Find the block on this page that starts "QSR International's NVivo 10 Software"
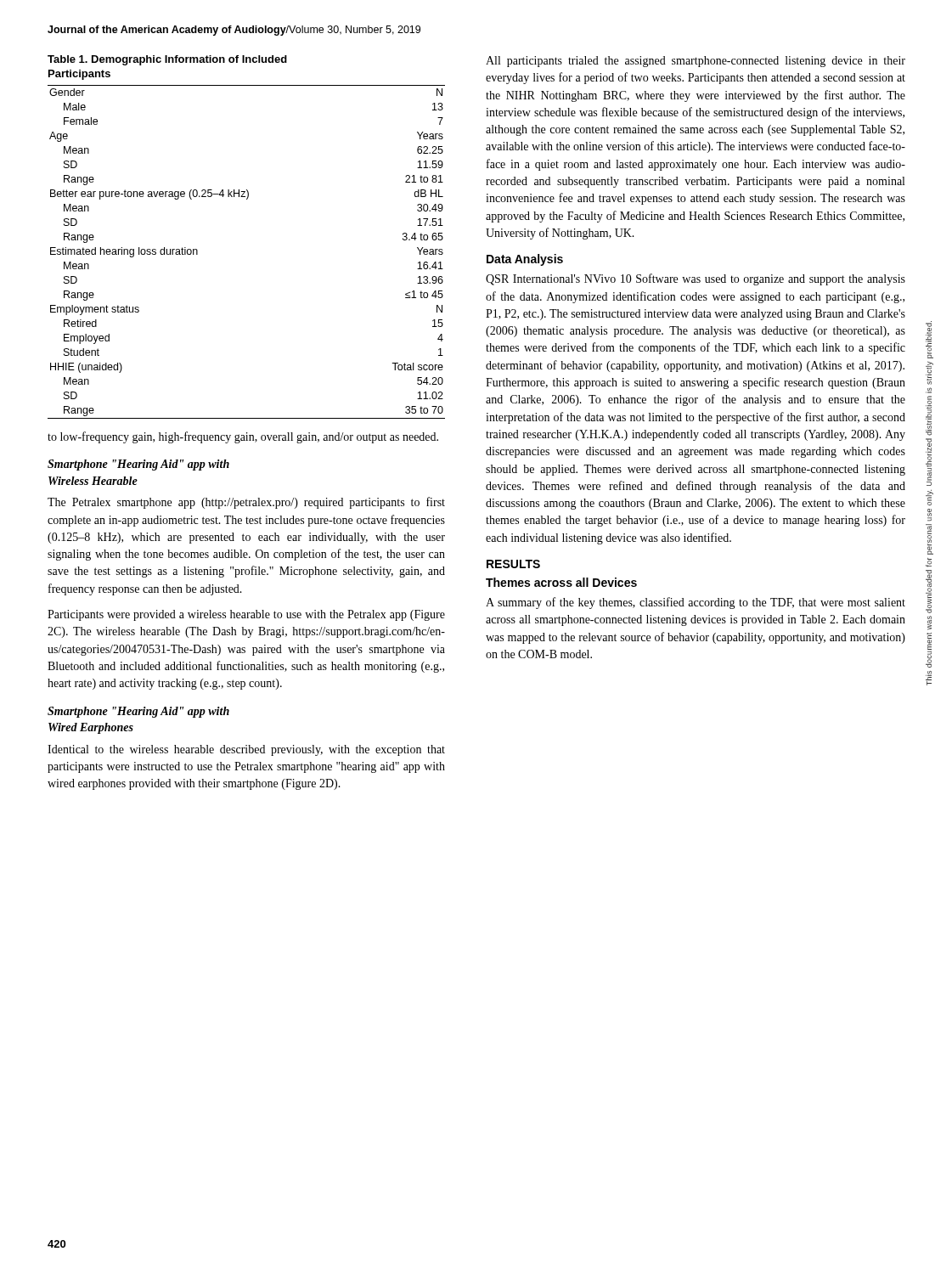 click(x=696, y=409)
